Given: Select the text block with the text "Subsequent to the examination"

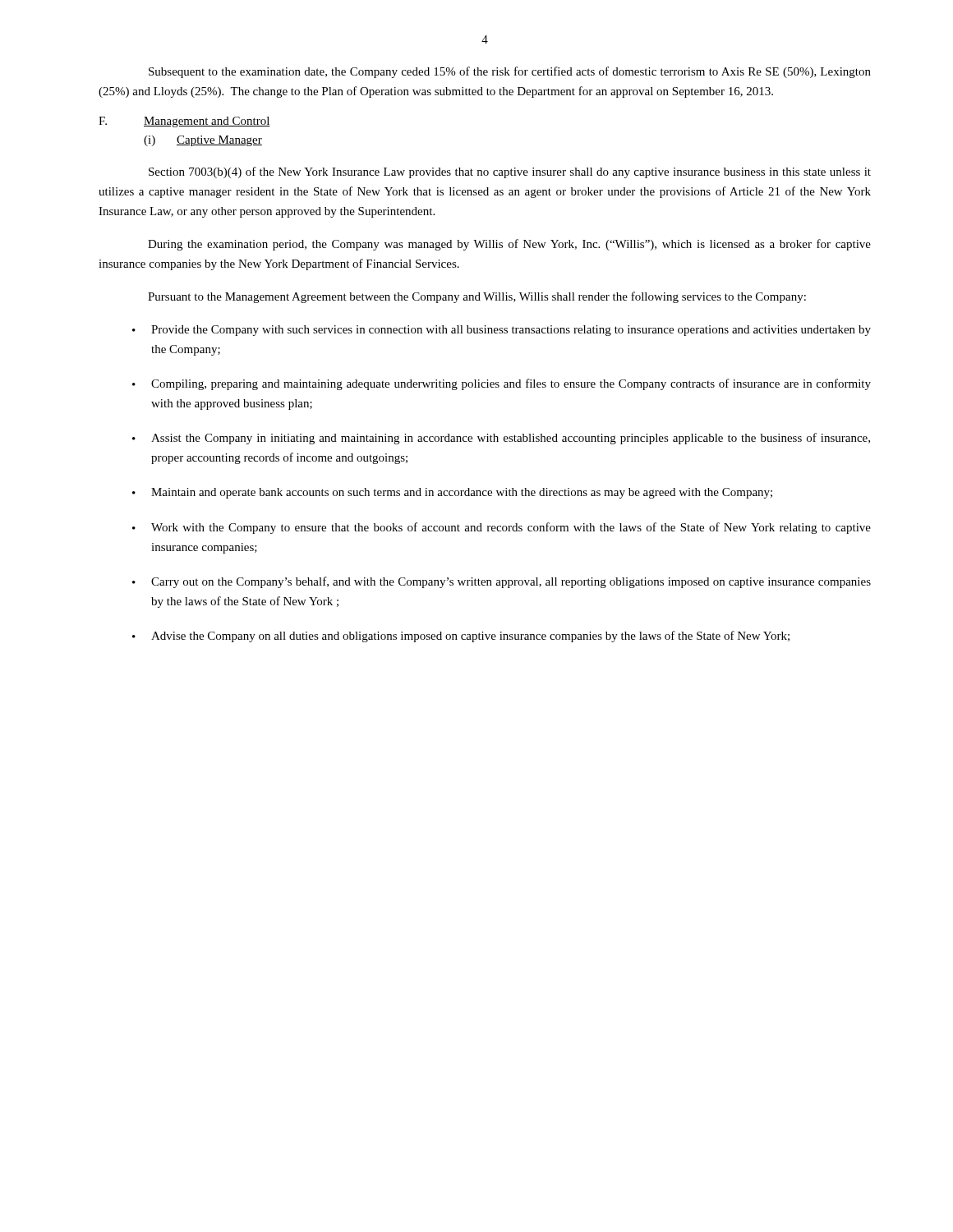Looking at the screenshot, I should [x=485, y=81].
